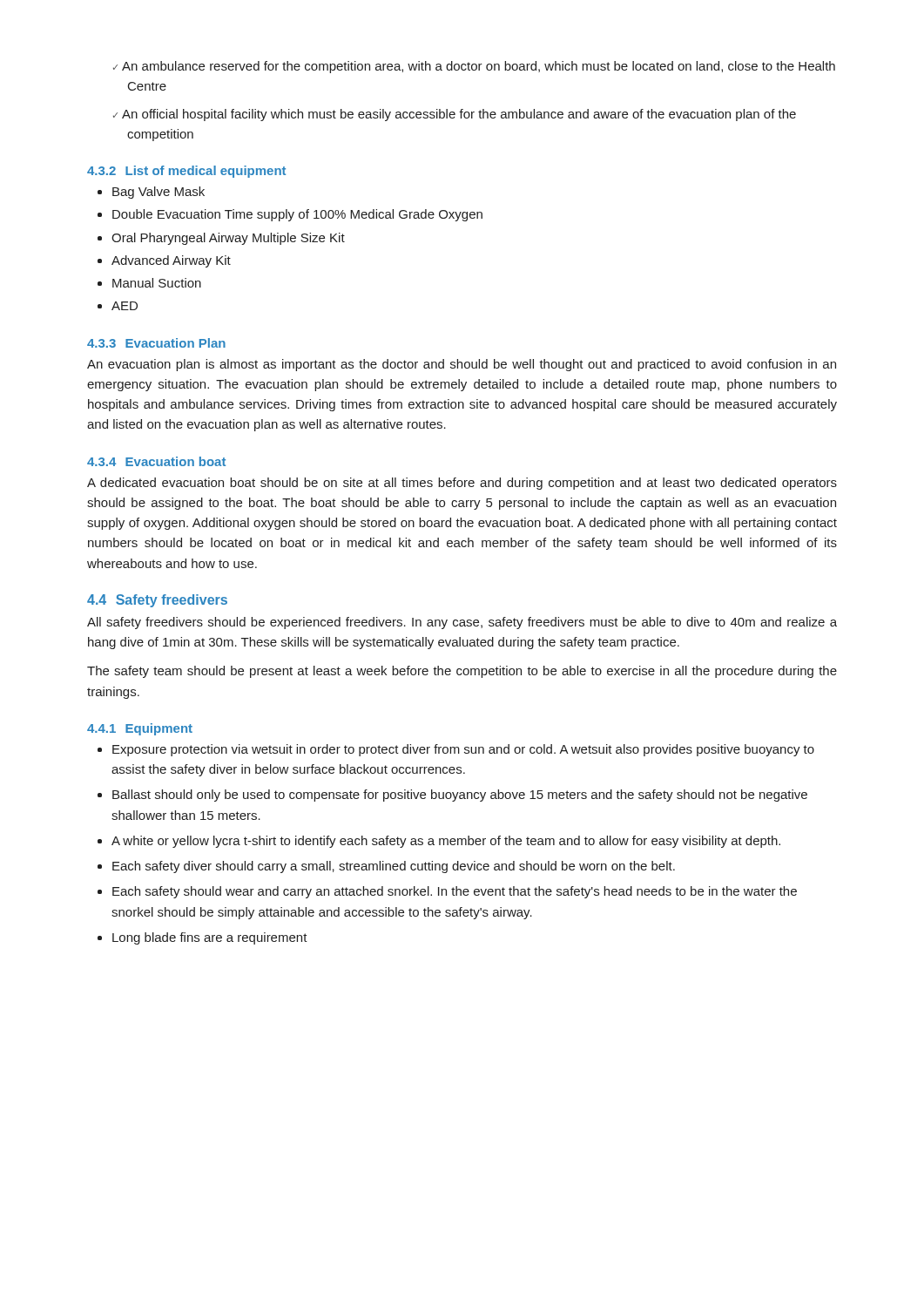The width and height of the screenshot is (924, 1307).
Task: Click on the list item with the text "Each safety should wear"
Action: click(474, 901)
